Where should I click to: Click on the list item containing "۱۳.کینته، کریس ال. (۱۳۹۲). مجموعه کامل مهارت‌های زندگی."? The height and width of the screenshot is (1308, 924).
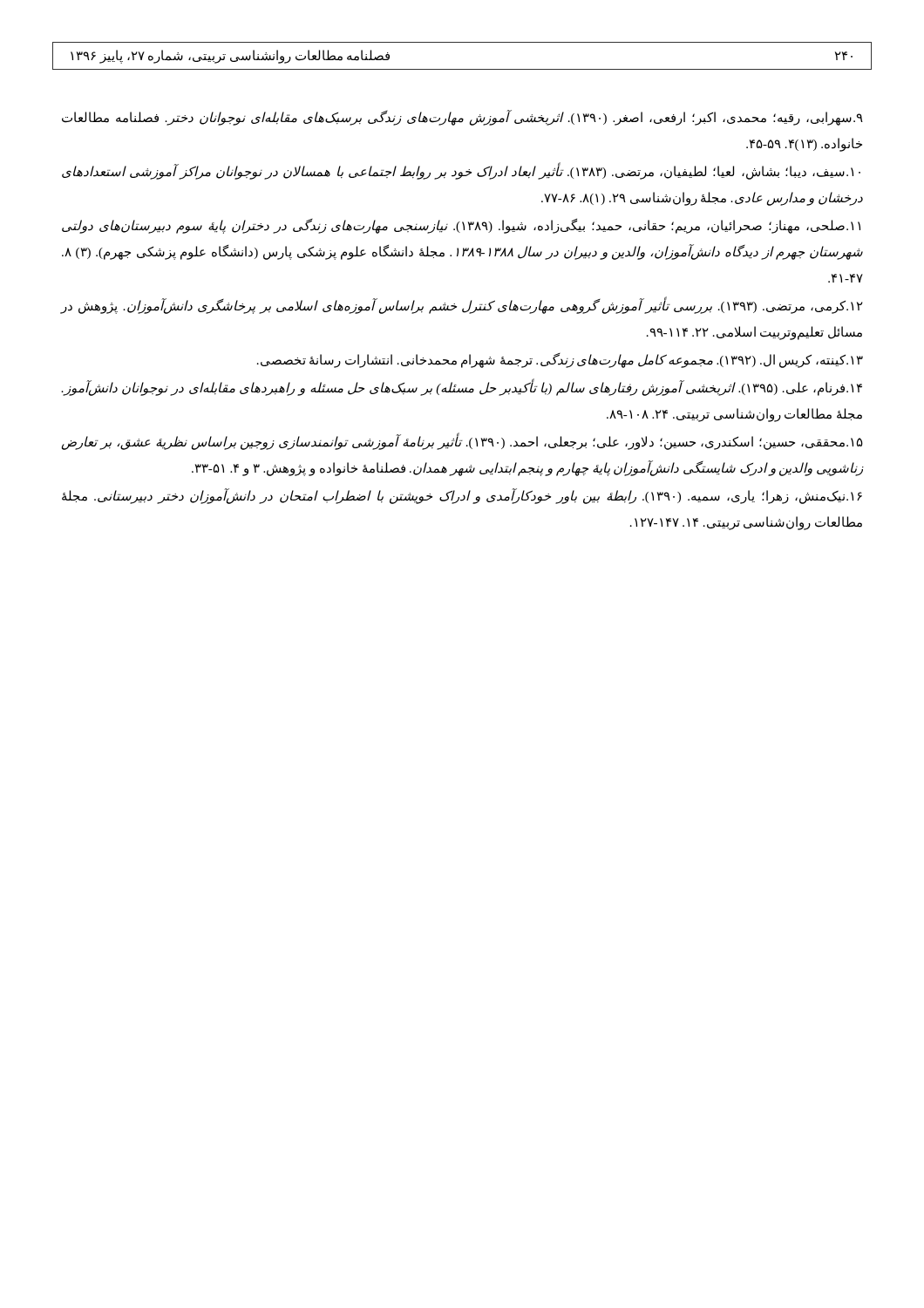[x=560, y=360]
